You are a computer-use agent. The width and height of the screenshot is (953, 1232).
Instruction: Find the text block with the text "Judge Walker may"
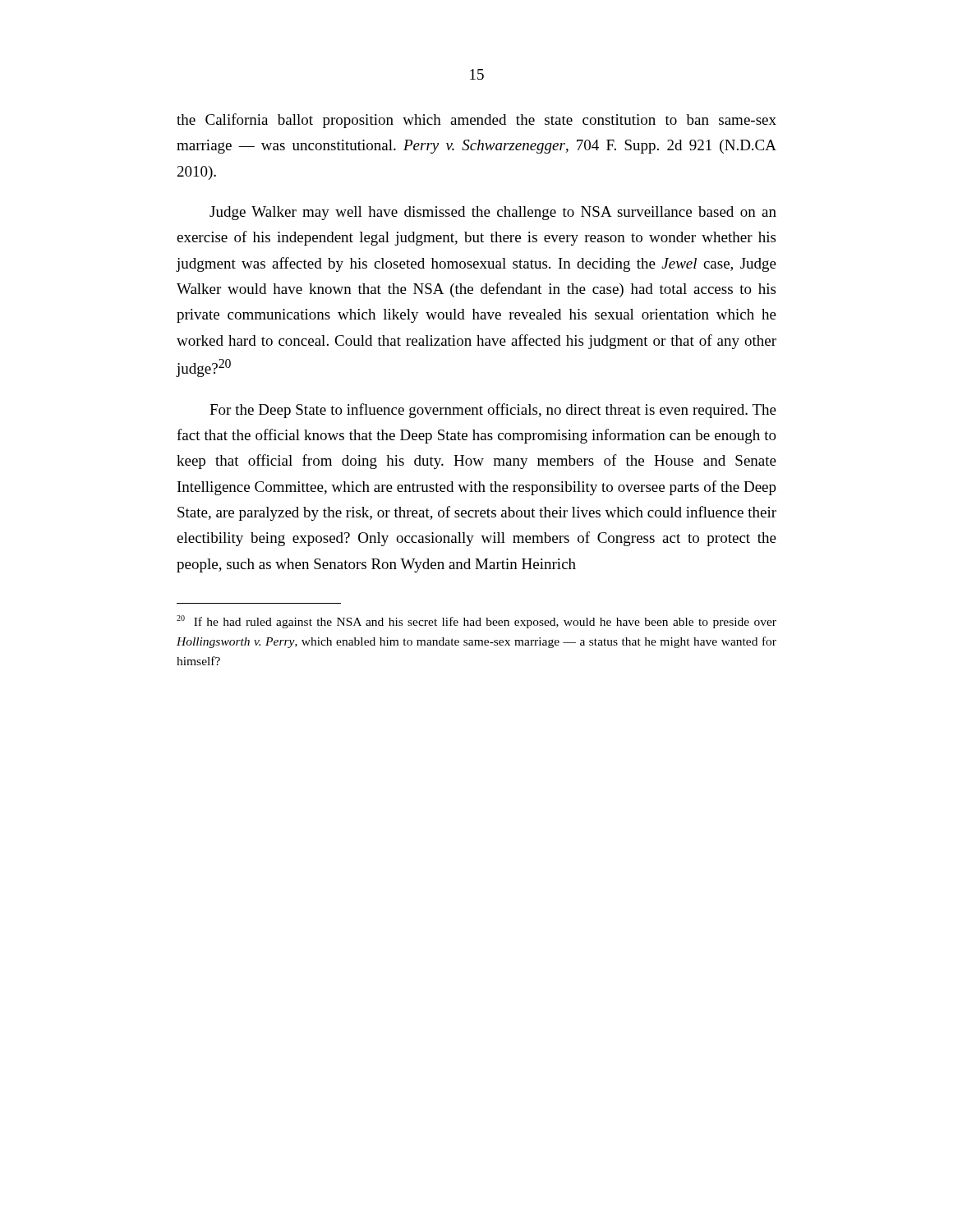pyautogui.click(x=476, y=290)
